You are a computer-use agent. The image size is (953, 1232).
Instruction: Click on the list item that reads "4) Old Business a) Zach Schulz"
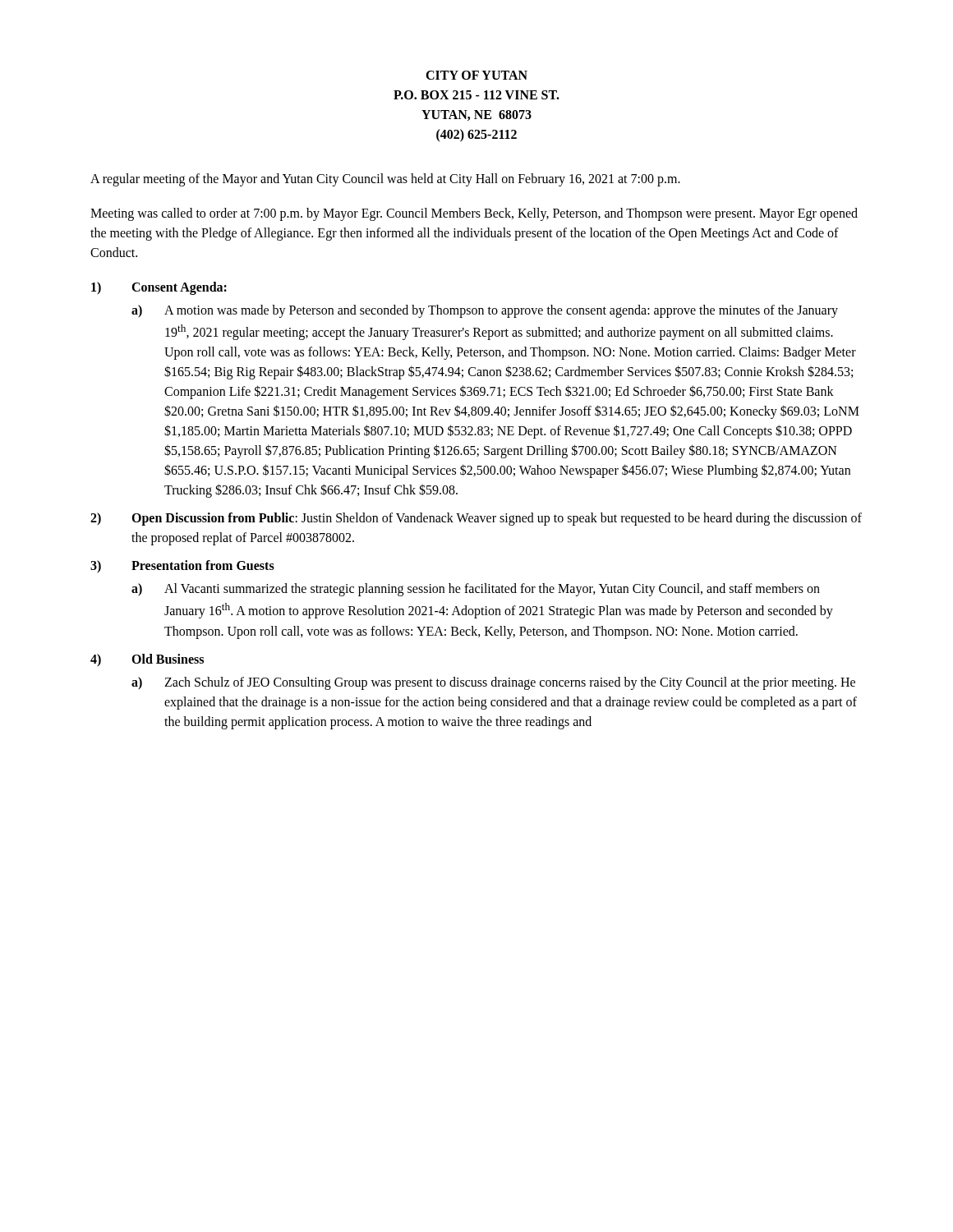point(476,690)
